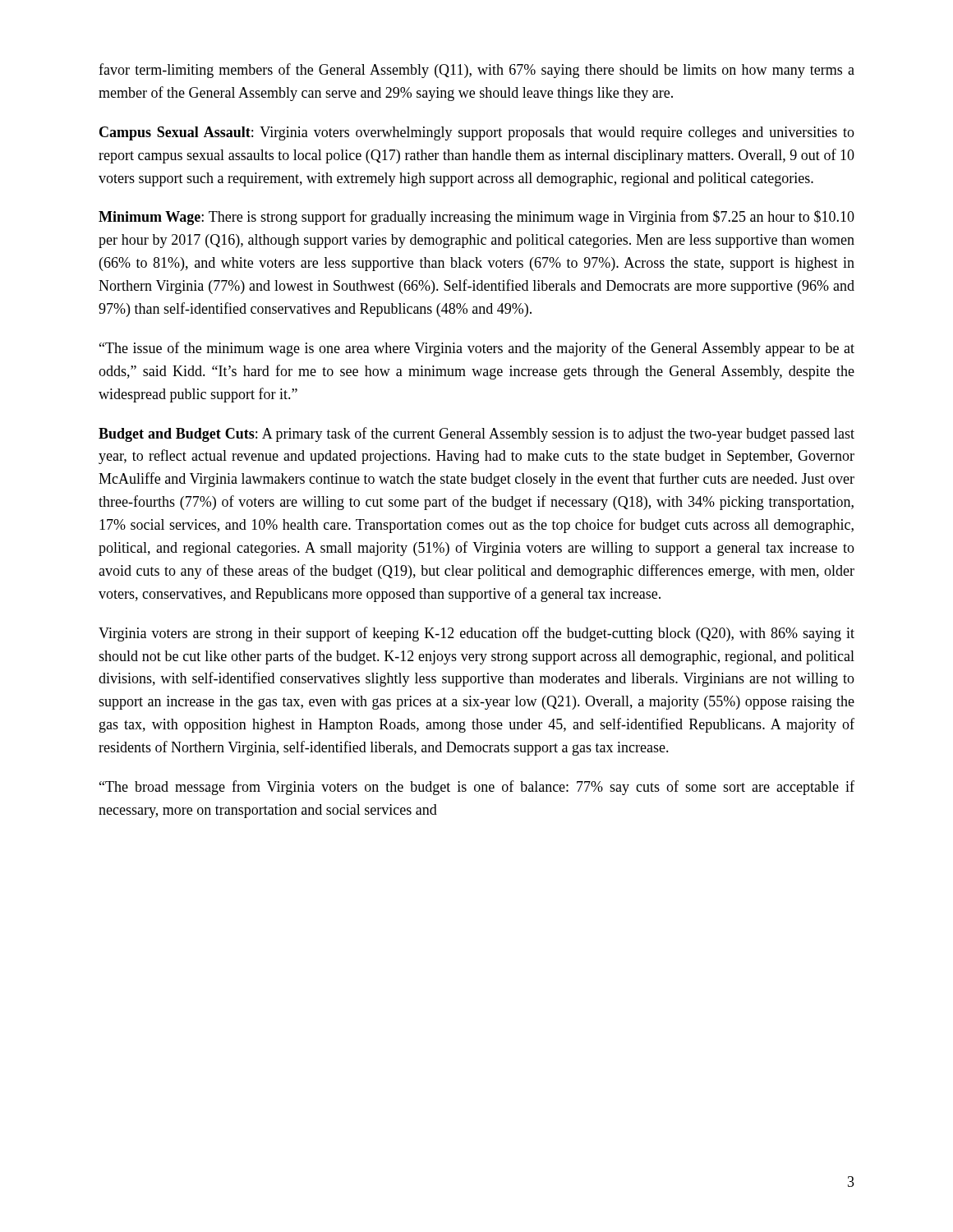Find the passage starting "favor term-limiting members of the"

(476, 82)
